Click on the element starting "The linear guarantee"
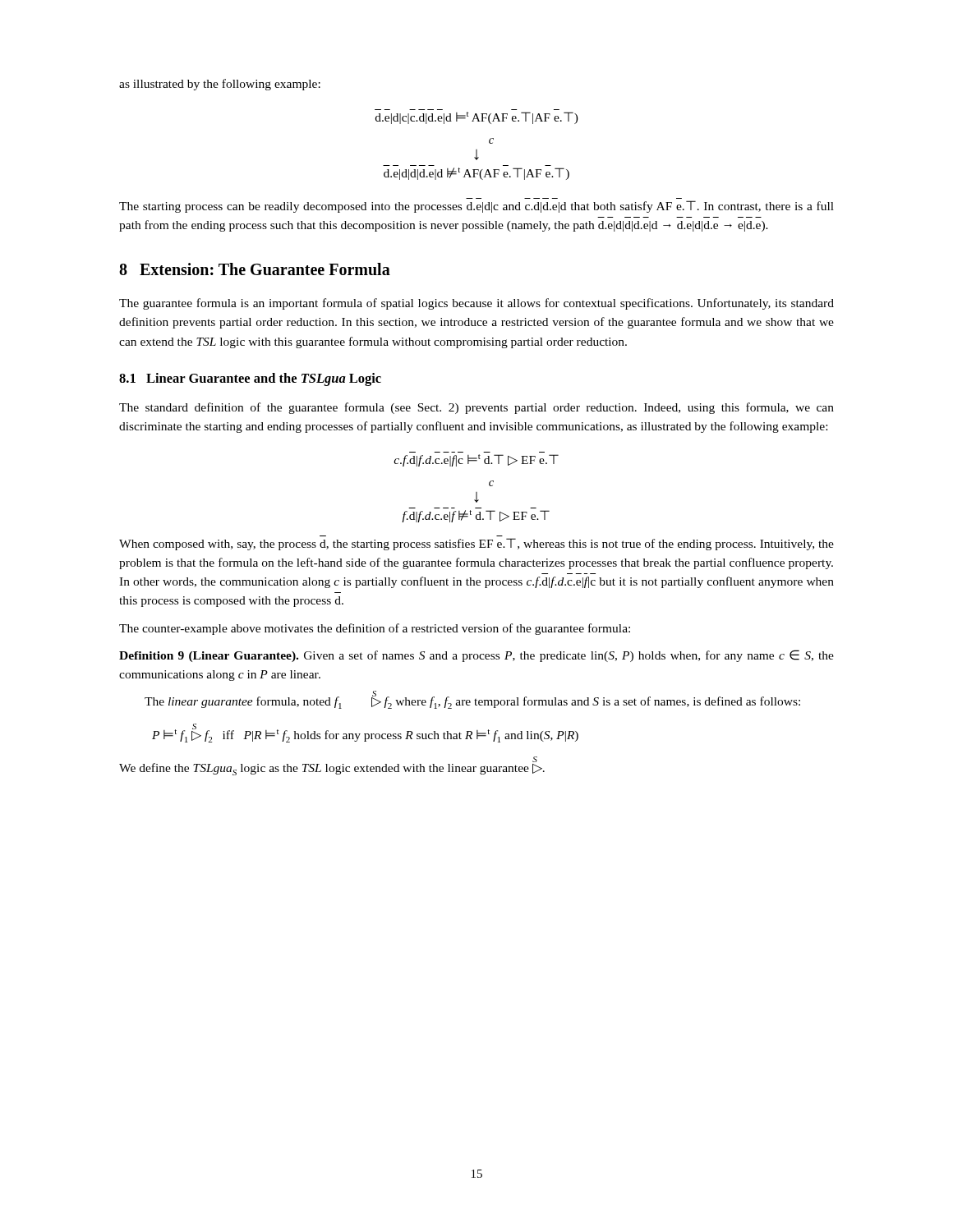 coord(476,702)
